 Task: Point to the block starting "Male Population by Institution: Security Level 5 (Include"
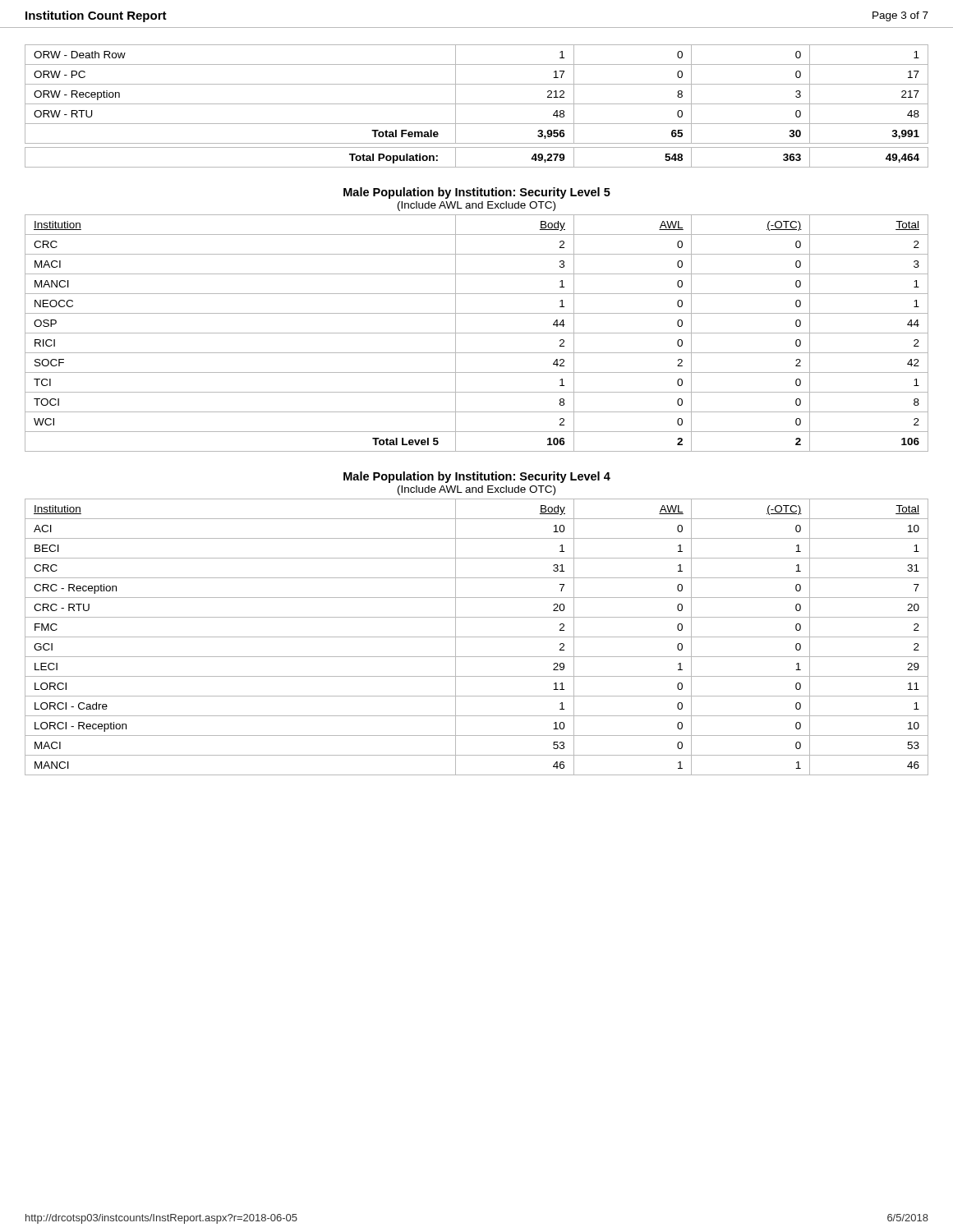point(476,198)
